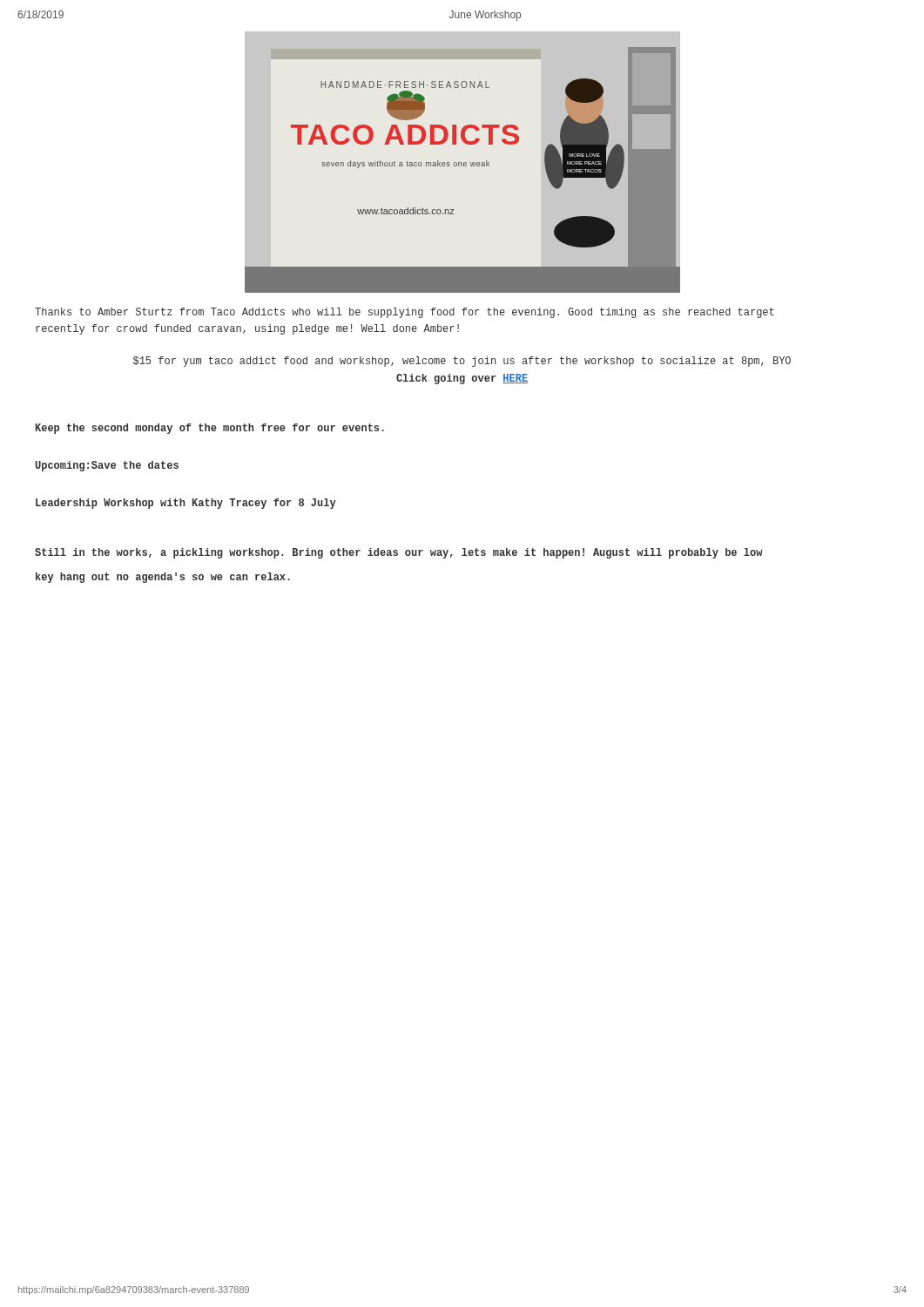Find the photo
924x1307 pixels.
[x=462, y=162]
